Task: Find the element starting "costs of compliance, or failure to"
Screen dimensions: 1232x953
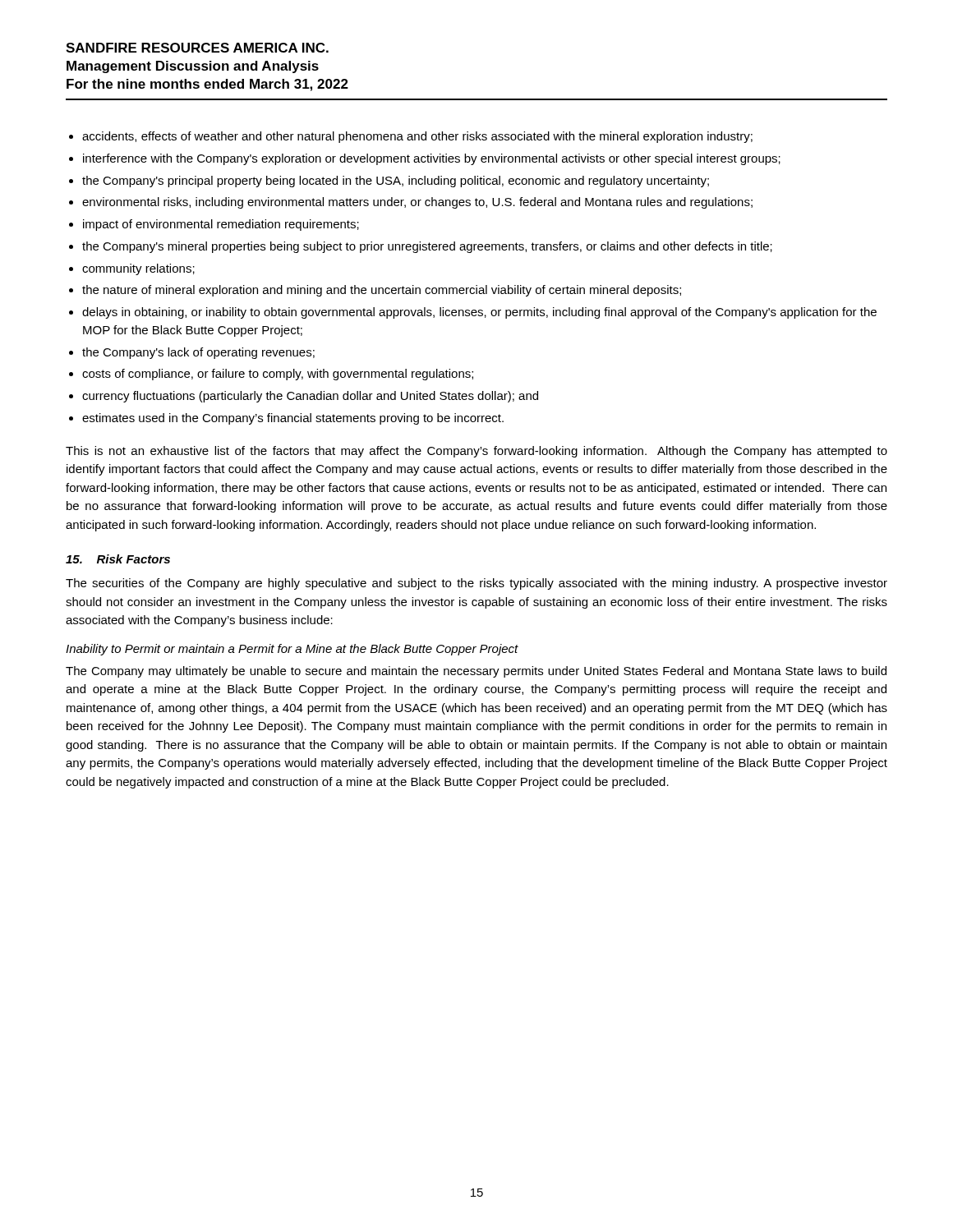Action: tap(278, 375)
